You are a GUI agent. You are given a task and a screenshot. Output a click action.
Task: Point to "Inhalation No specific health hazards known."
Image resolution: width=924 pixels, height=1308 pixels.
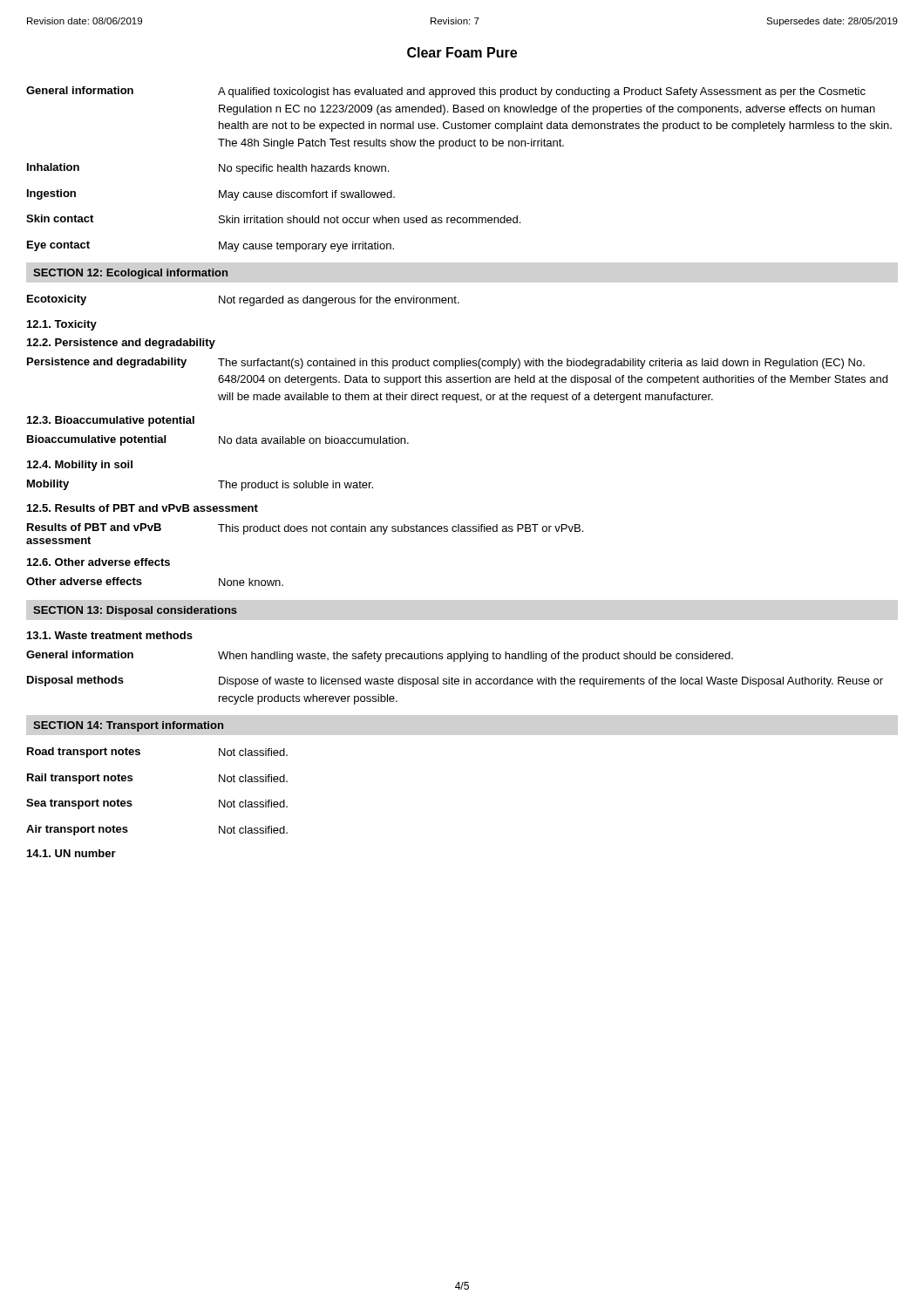[53, 169]
